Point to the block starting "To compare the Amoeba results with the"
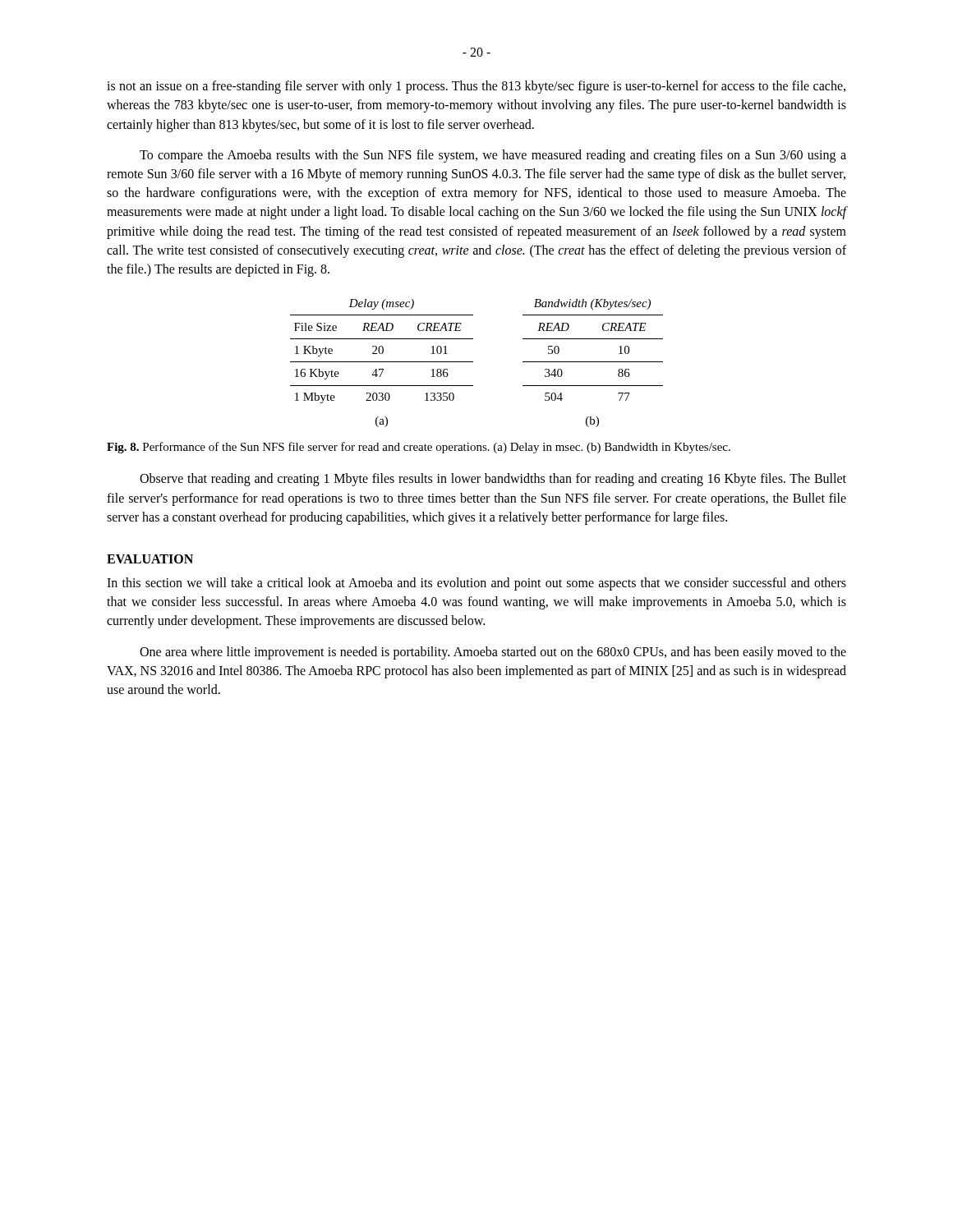 (x=476, y=212)
